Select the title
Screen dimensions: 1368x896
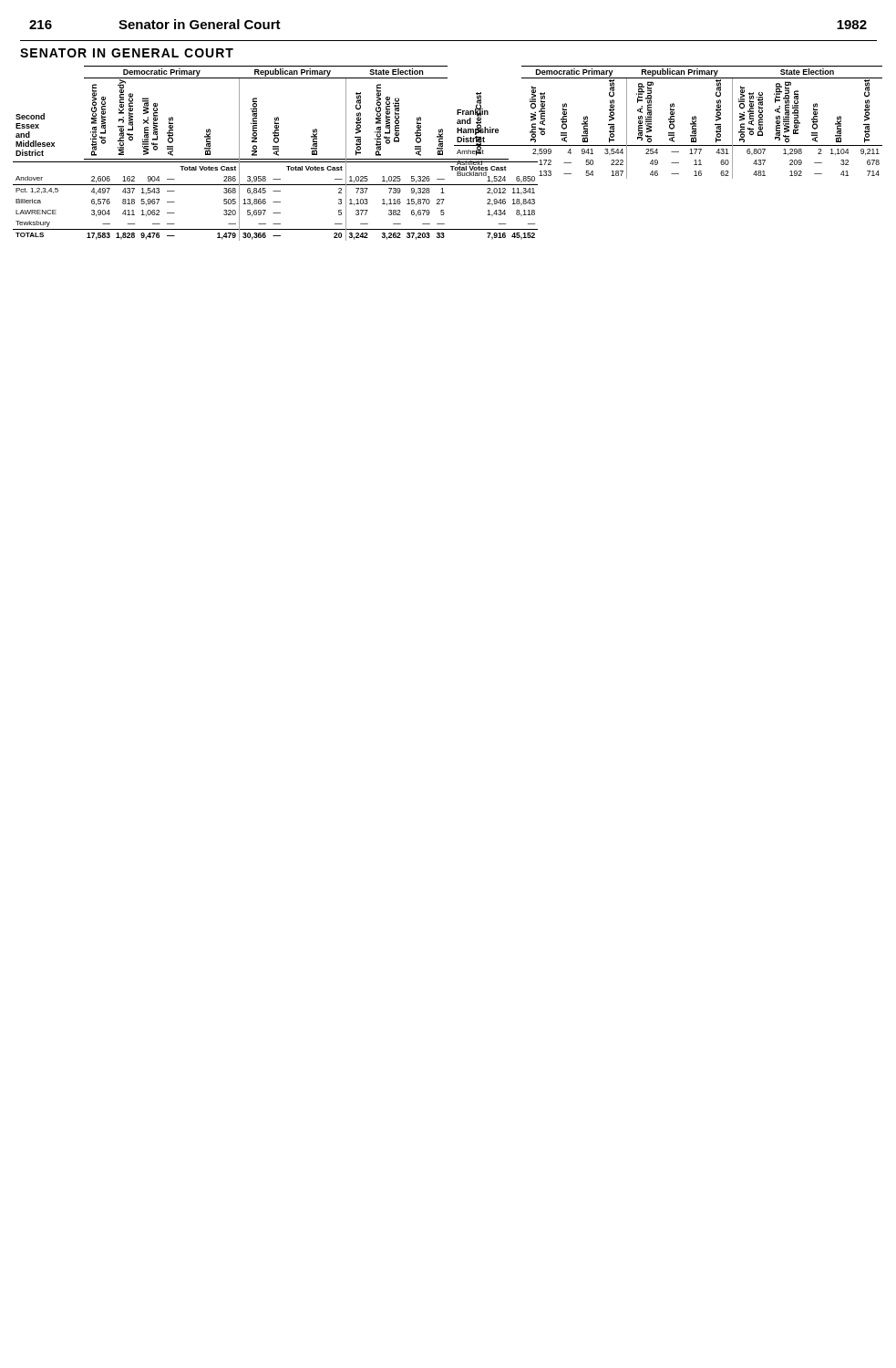click(127, 53)
